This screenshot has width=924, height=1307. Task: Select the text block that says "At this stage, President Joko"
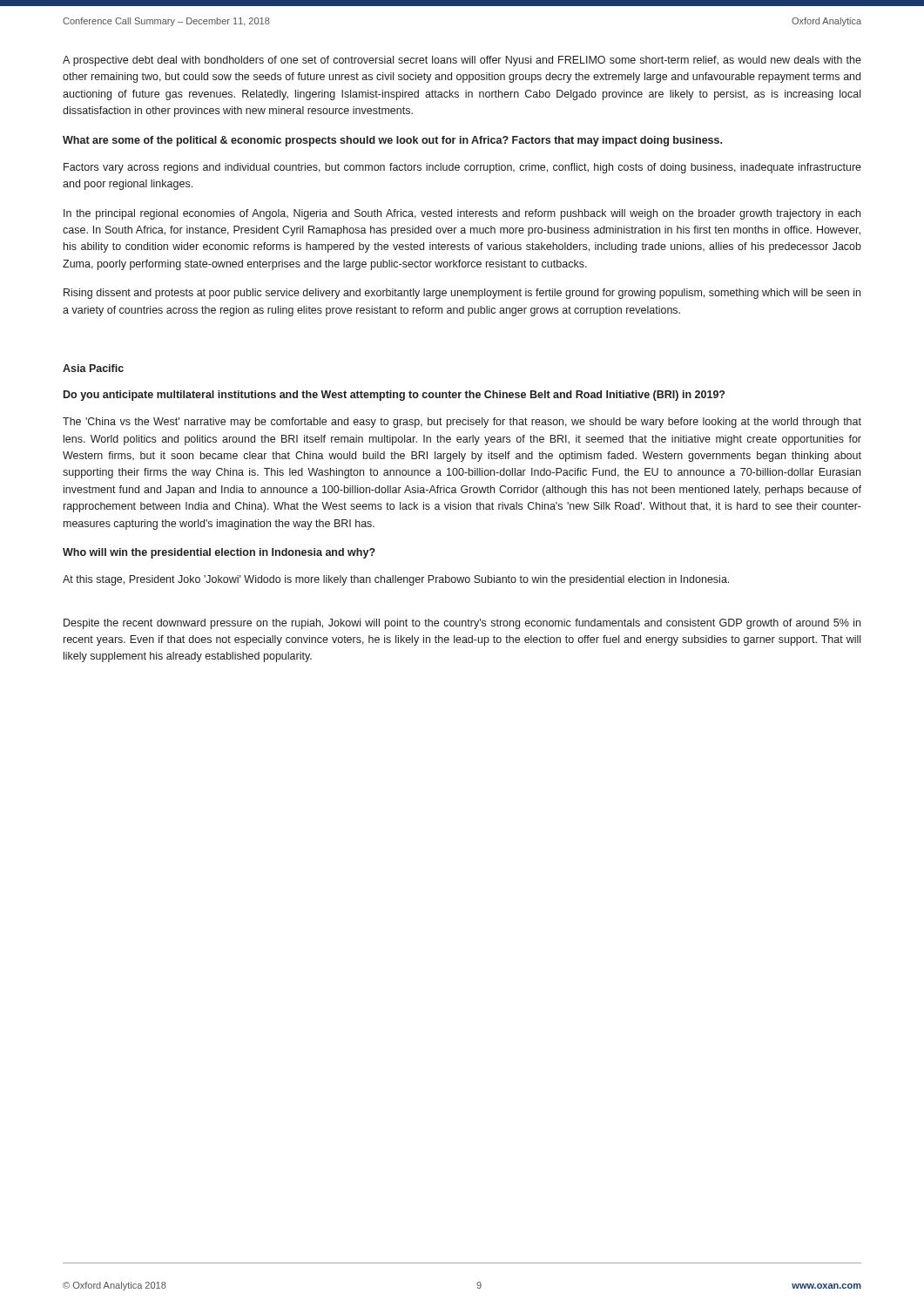point(396,580)
